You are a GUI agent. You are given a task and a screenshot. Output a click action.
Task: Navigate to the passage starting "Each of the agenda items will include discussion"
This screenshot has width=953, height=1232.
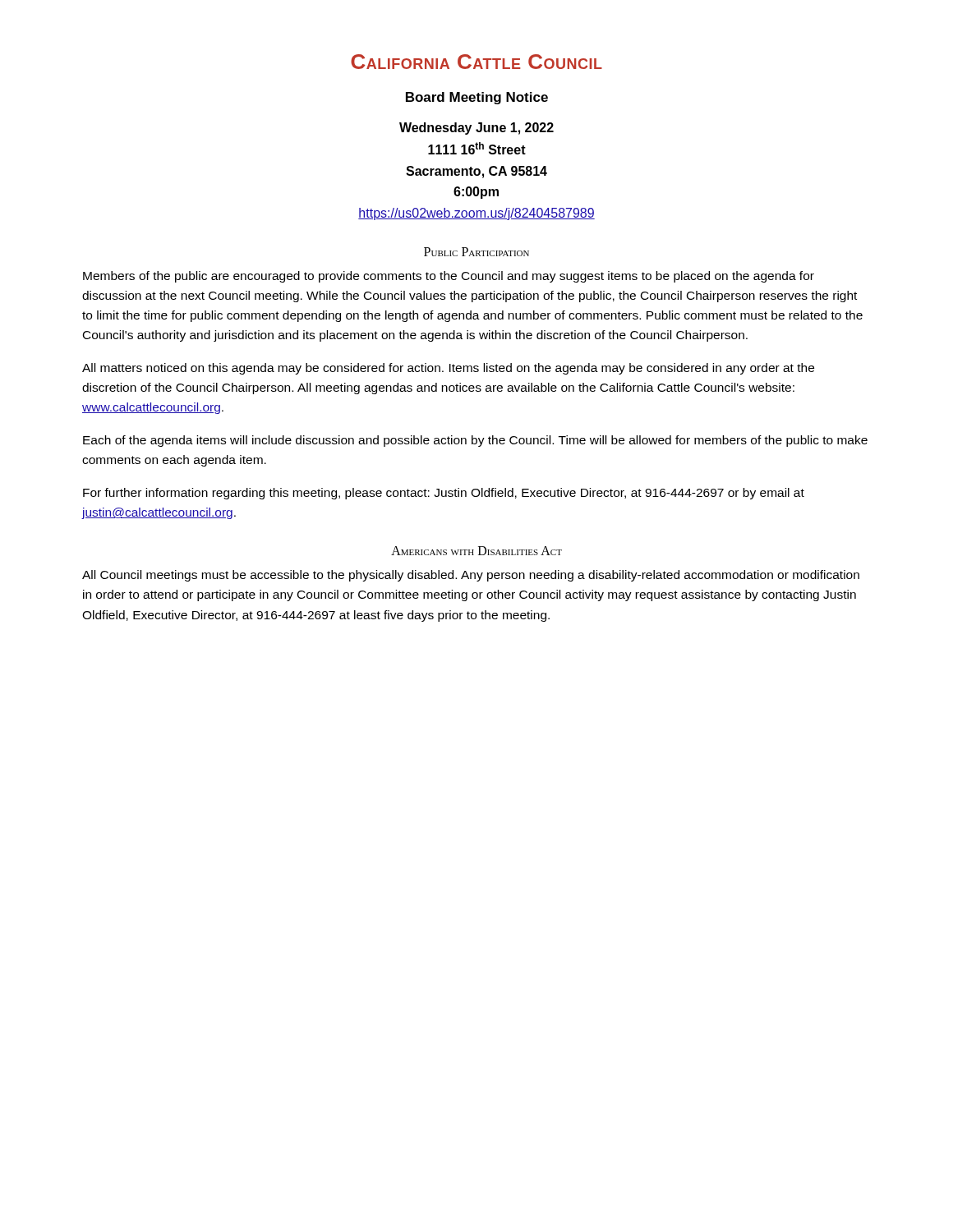pos(475,450)
